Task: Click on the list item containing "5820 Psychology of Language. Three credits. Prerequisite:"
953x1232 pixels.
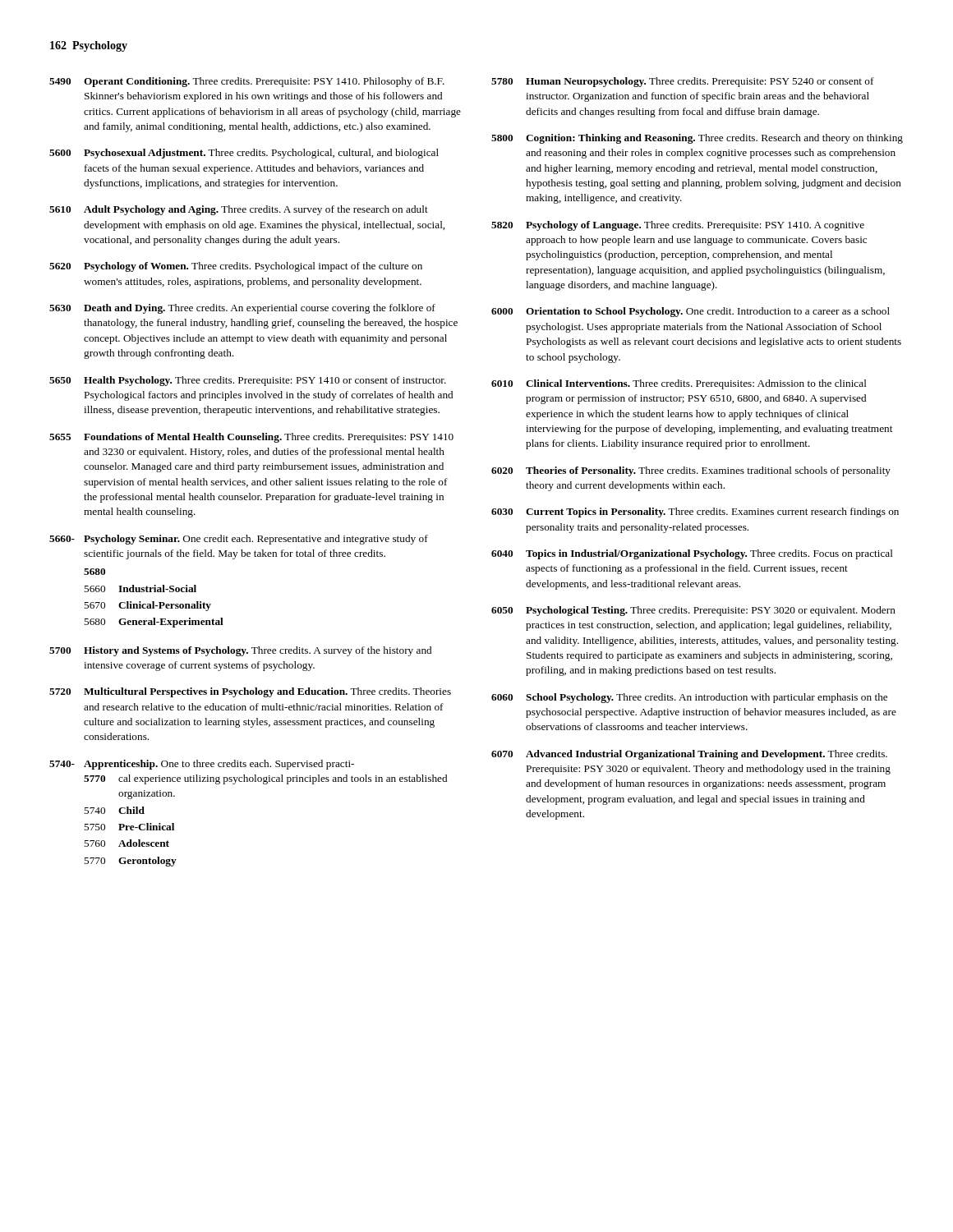Action: [698, 255]
